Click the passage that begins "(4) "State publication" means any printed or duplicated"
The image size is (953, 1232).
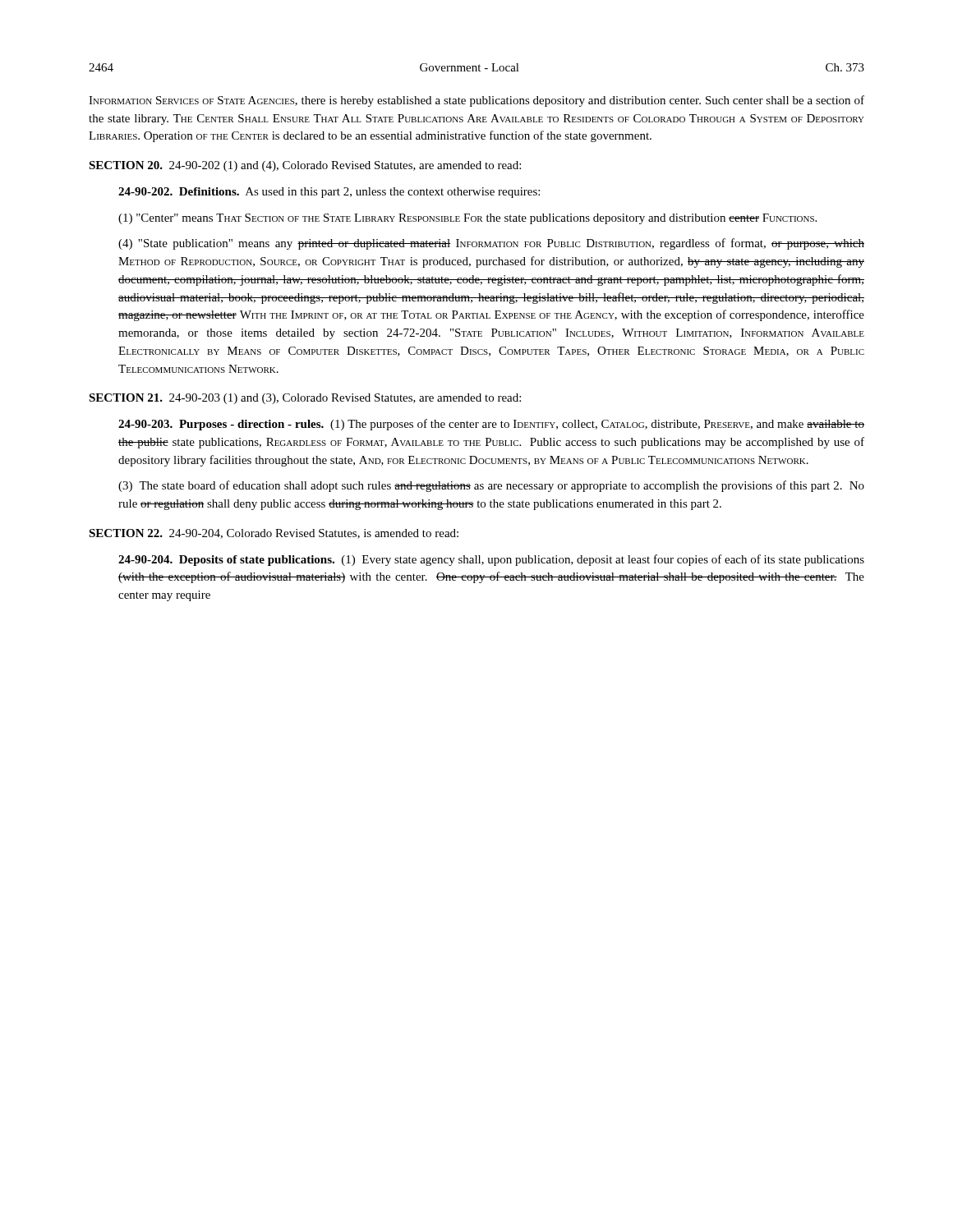click(x=491, y=307)
